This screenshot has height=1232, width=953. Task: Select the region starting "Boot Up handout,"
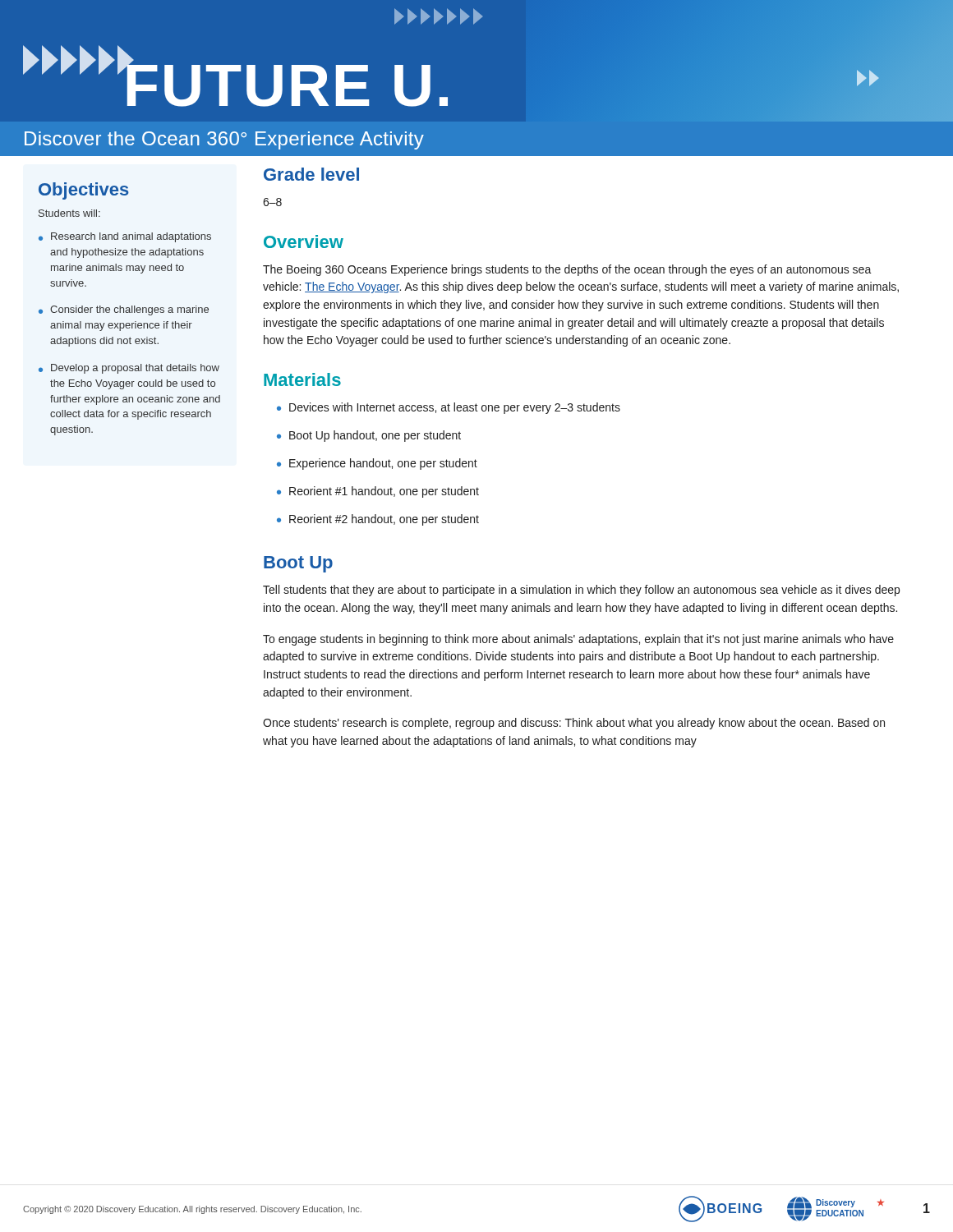pos(375,435)
